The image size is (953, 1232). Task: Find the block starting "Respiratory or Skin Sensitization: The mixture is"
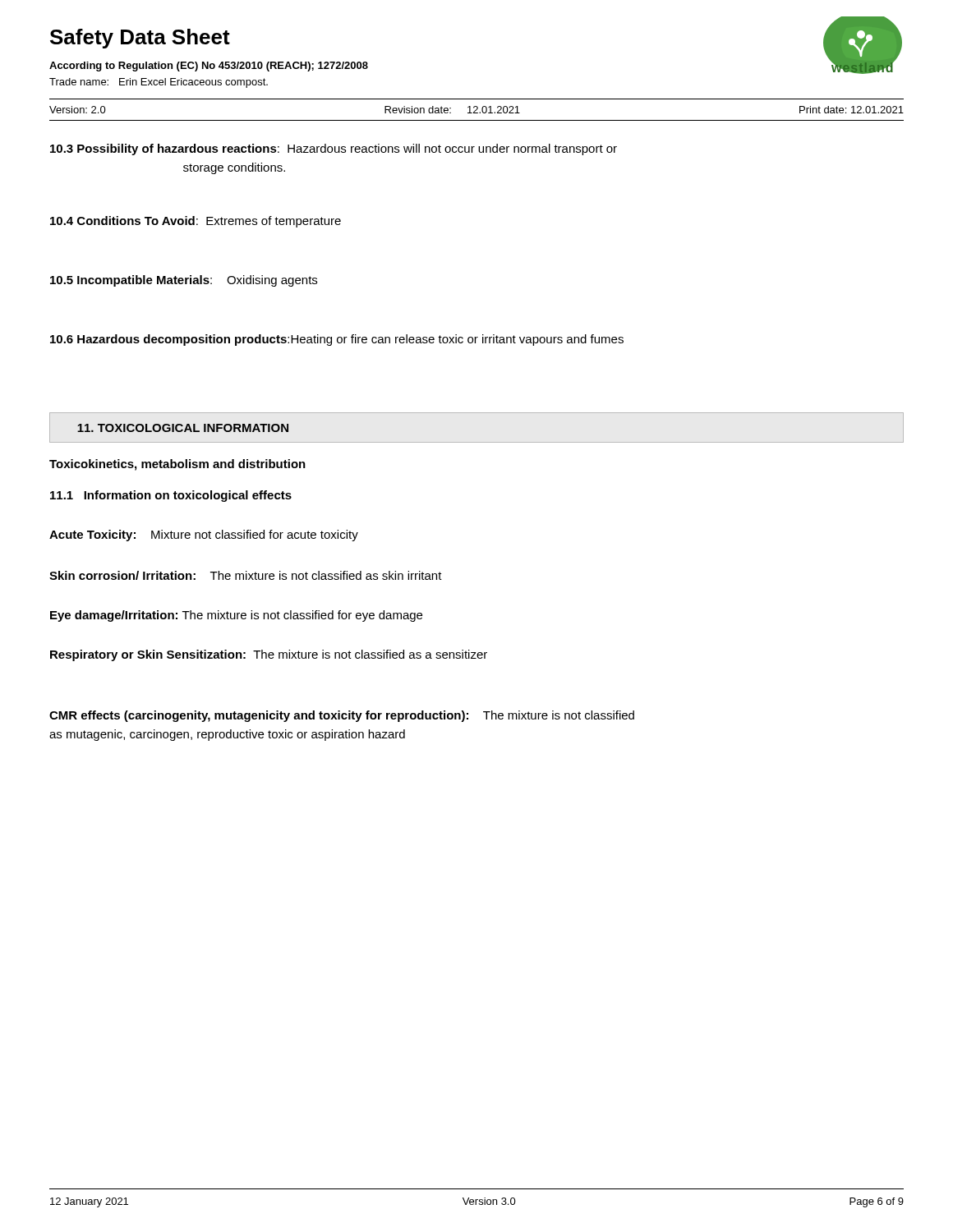268,654
